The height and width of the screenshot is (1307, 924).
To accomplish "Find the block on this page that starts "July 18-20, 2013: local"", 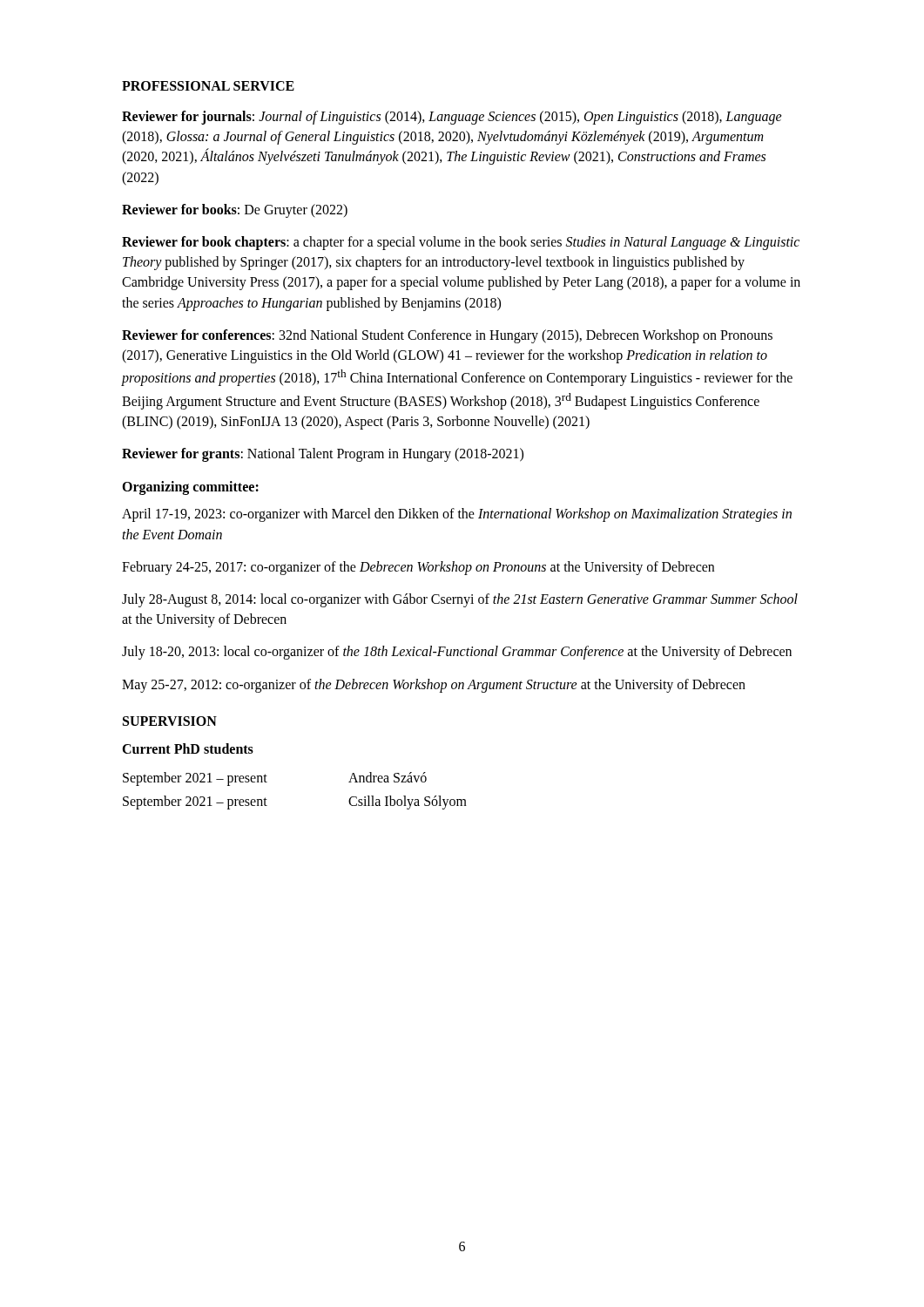I will pyautogui.click(x=457, y=652).
